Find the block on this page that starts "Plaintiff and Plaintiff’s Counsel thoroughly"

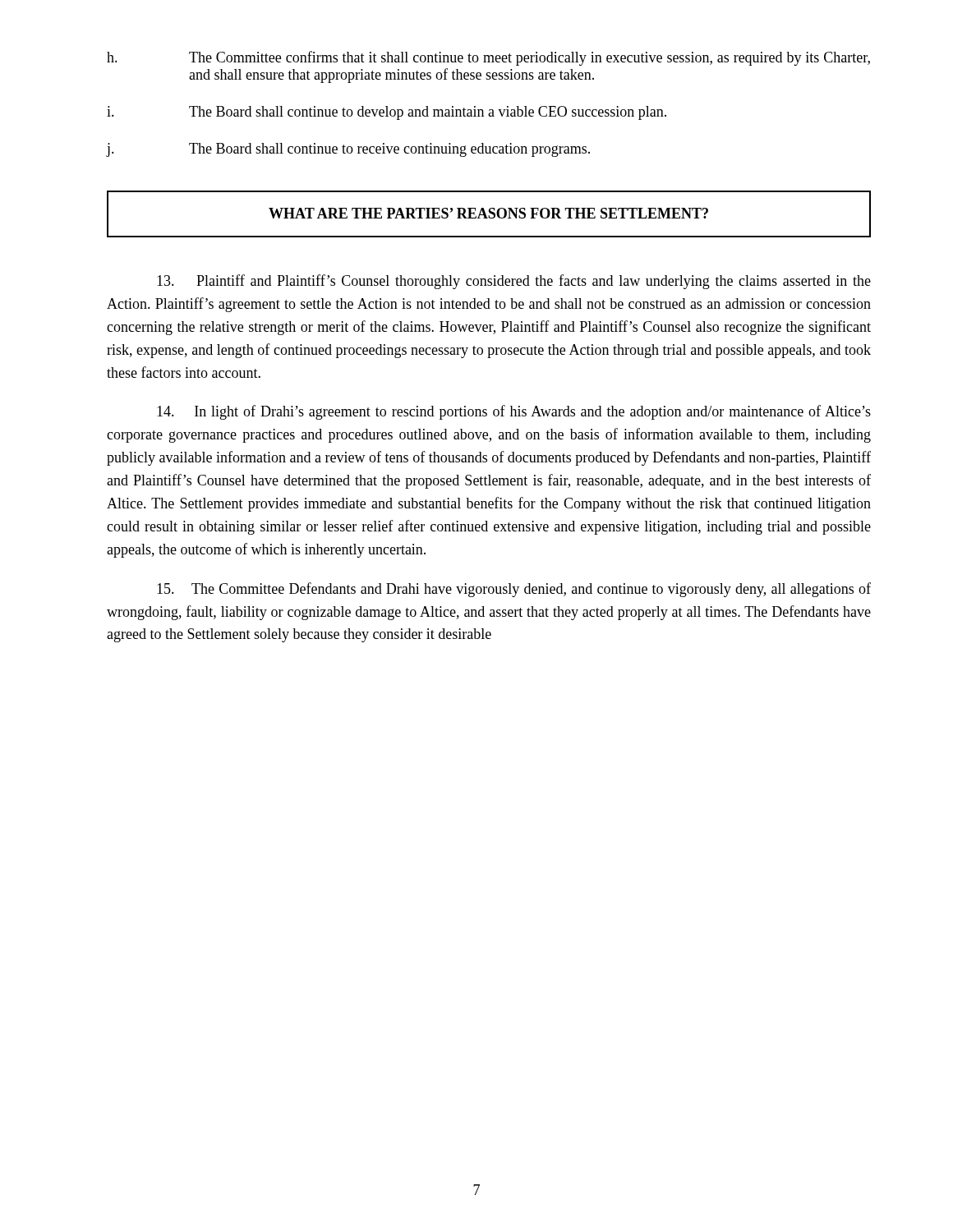pyautogui.click(x=489, y=327)
